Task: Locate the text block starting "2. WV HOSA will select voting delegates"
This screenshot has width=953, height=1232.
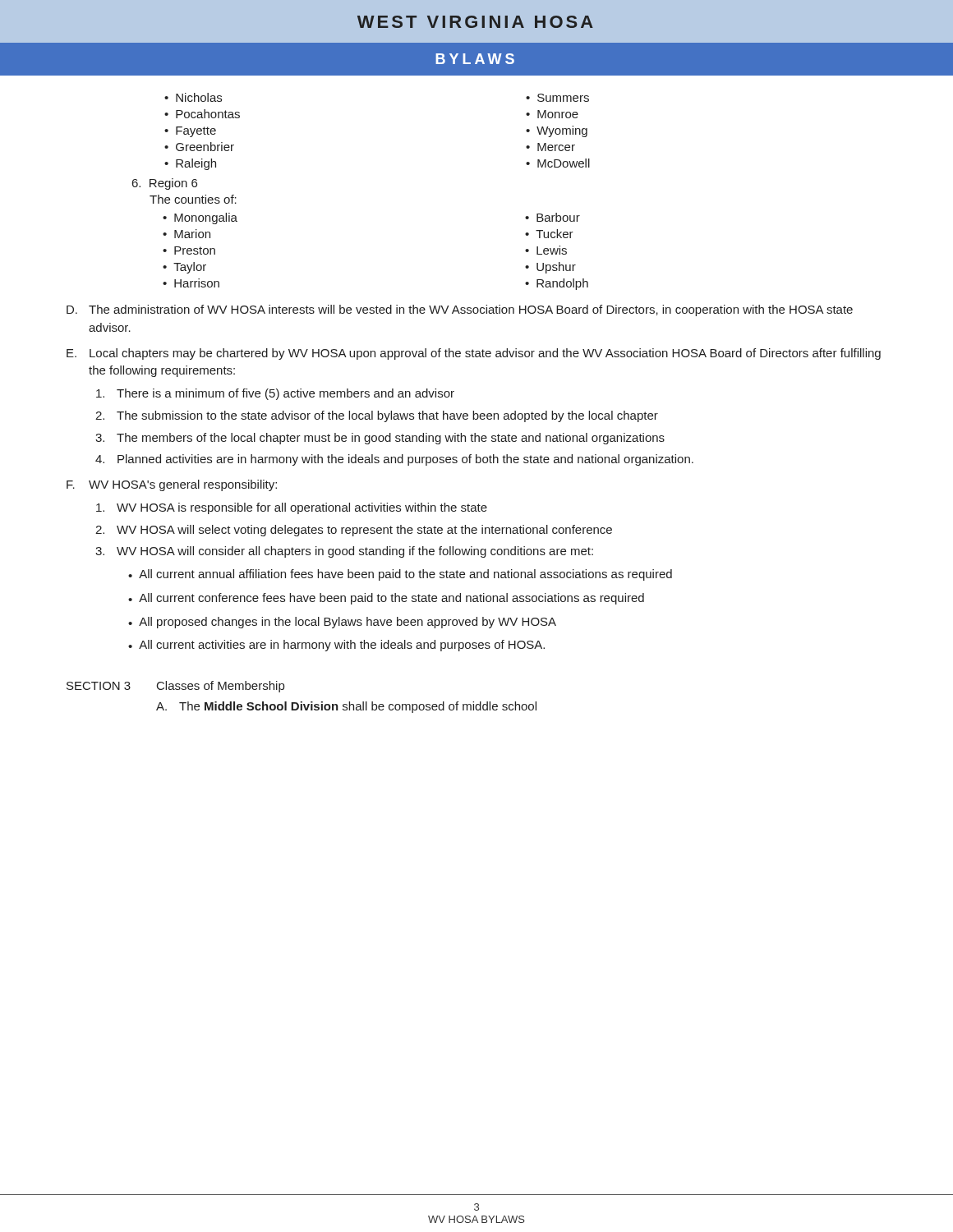Action: tap(354, 529)
